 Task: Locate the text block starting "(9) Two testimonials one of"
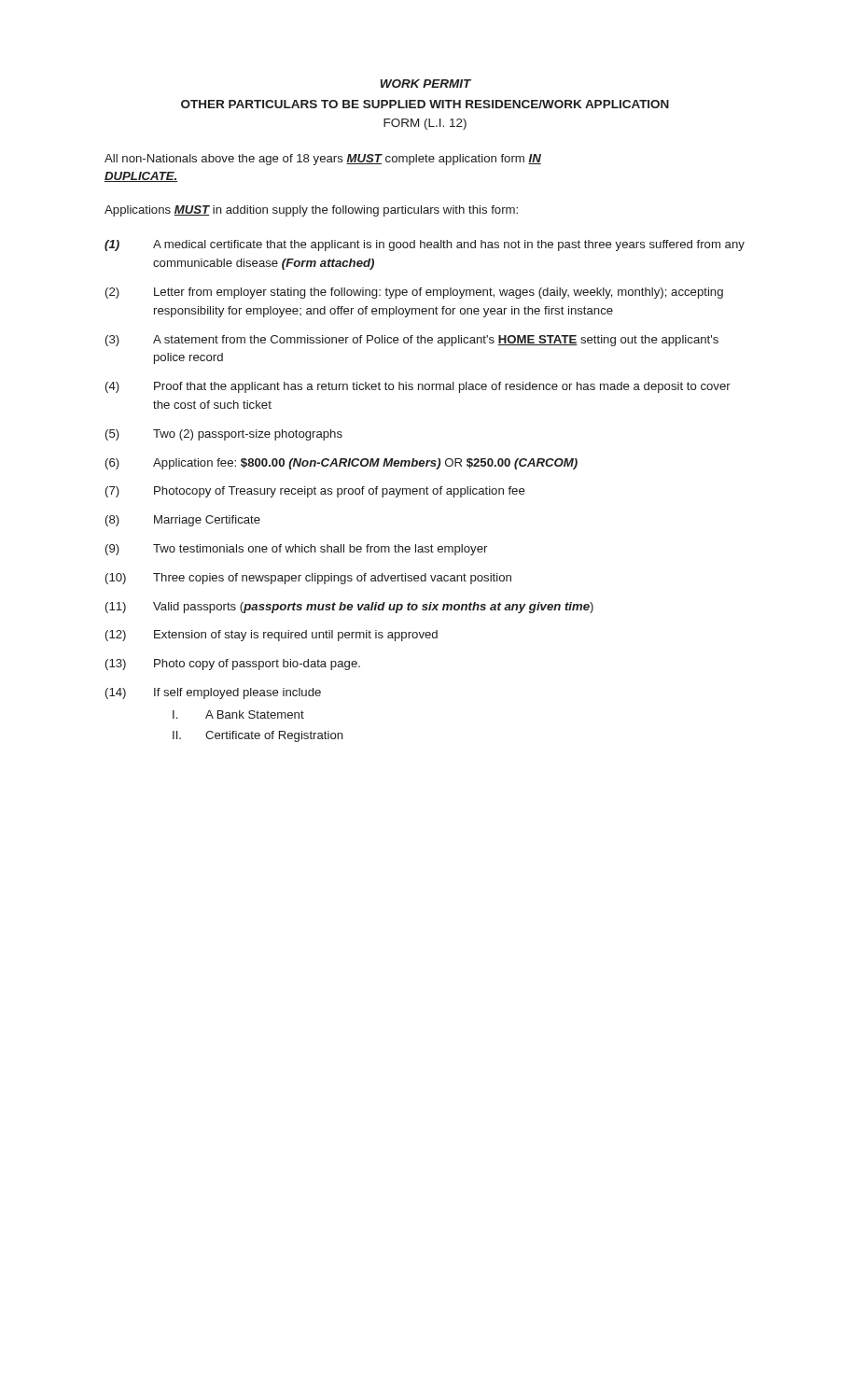point(425,549)
